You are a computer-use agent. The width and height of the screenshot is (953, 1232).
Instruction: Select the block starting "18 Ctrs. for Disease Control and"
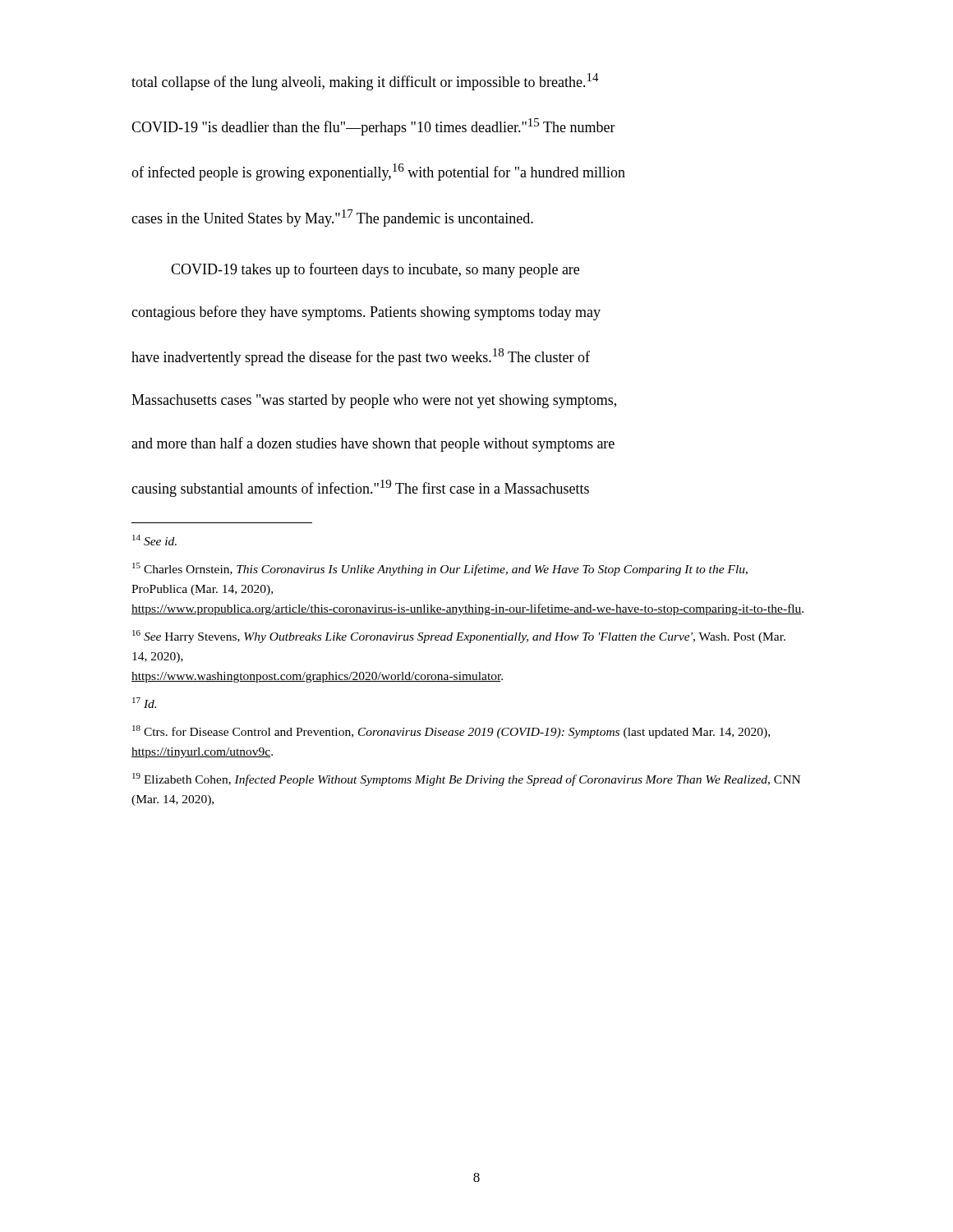point(451,740)
